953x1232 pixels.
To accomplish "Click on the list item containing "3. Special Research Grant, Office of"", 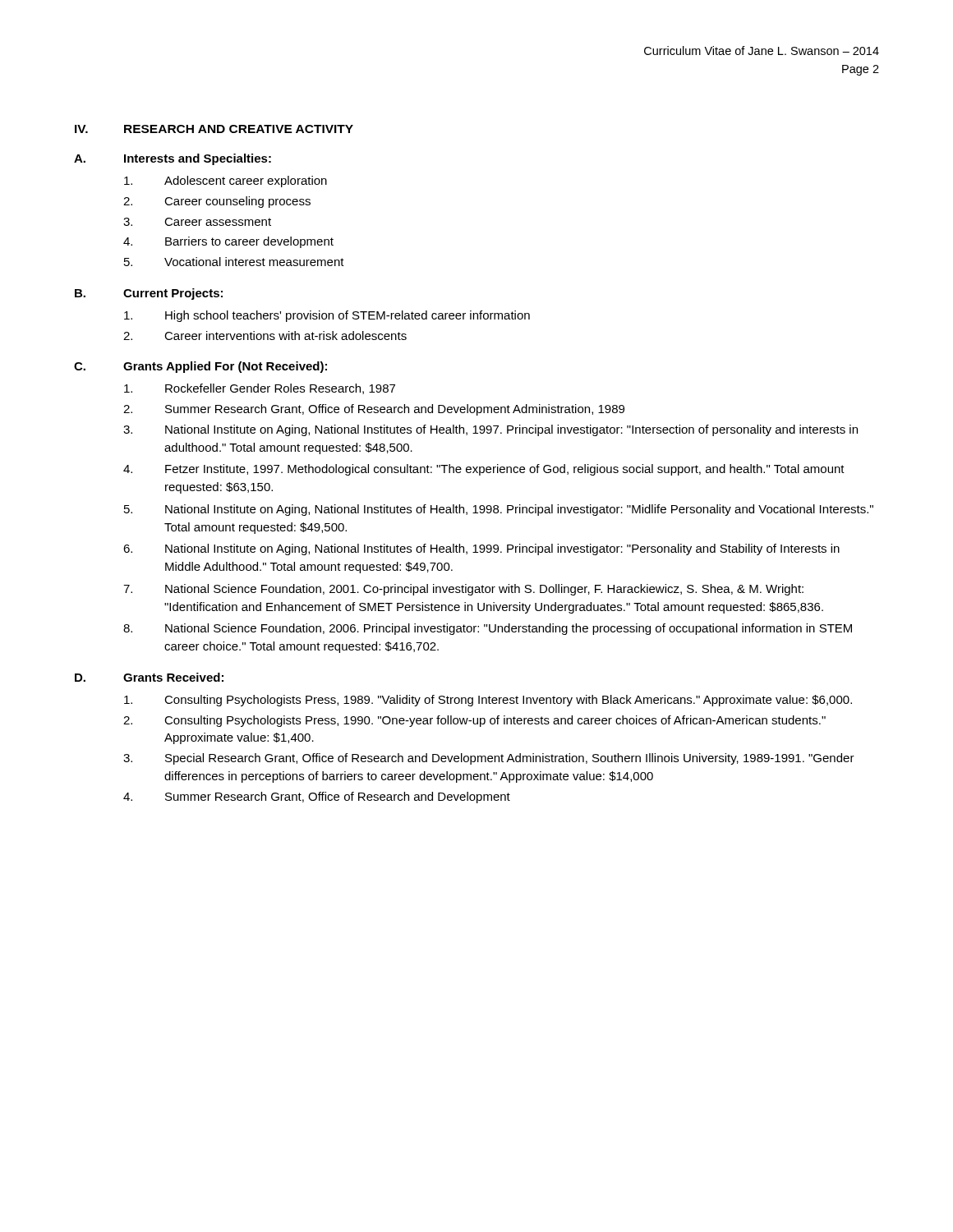I will click(x=501, y=767).
